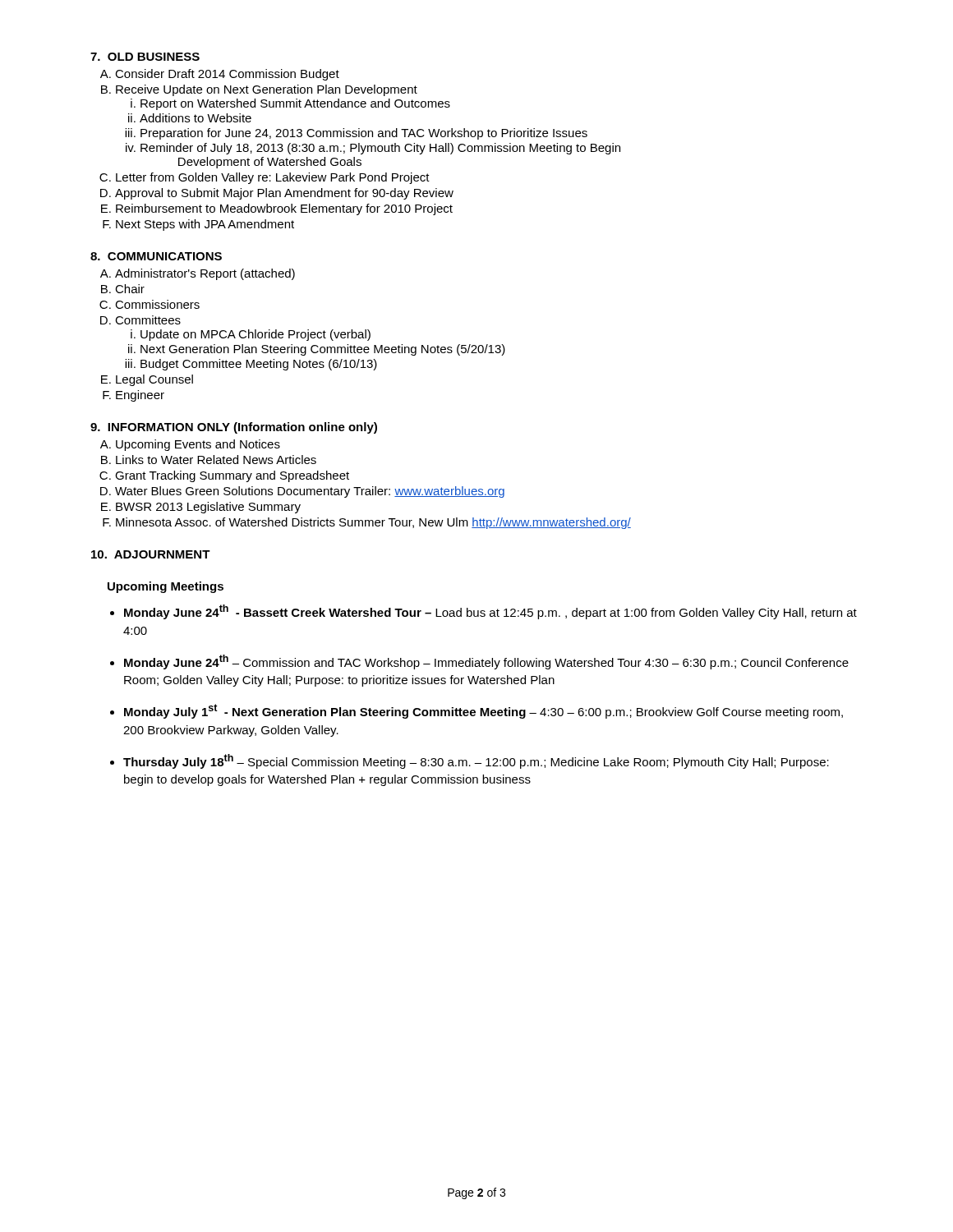Screen dimensions: 1232x953
Task: Find "Next Steps with JPA Amendment" on this page
Action: (x=205, y=224)
